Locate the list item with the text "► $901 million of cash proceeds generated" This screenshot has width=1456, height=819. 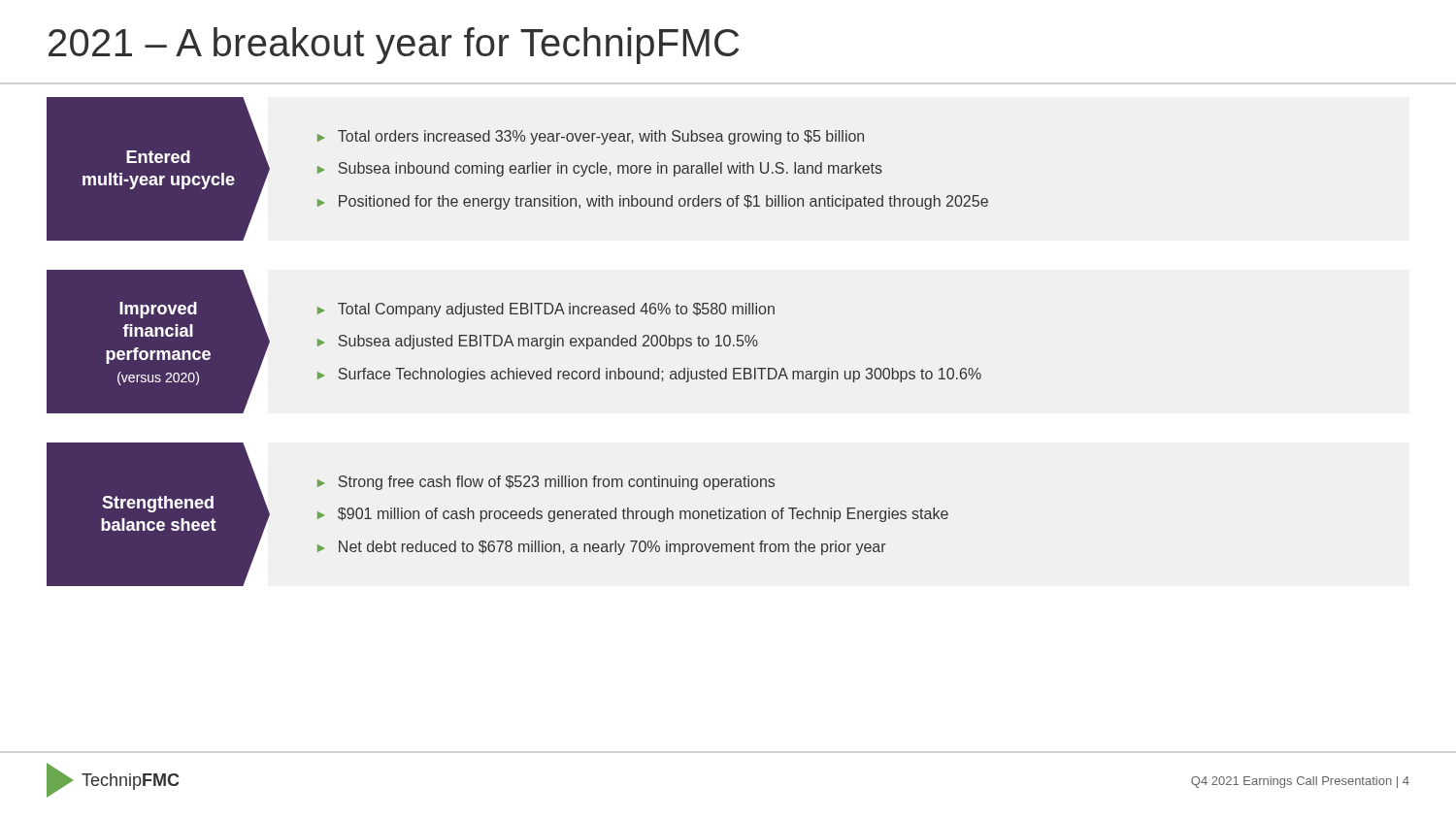click(632, 514)
